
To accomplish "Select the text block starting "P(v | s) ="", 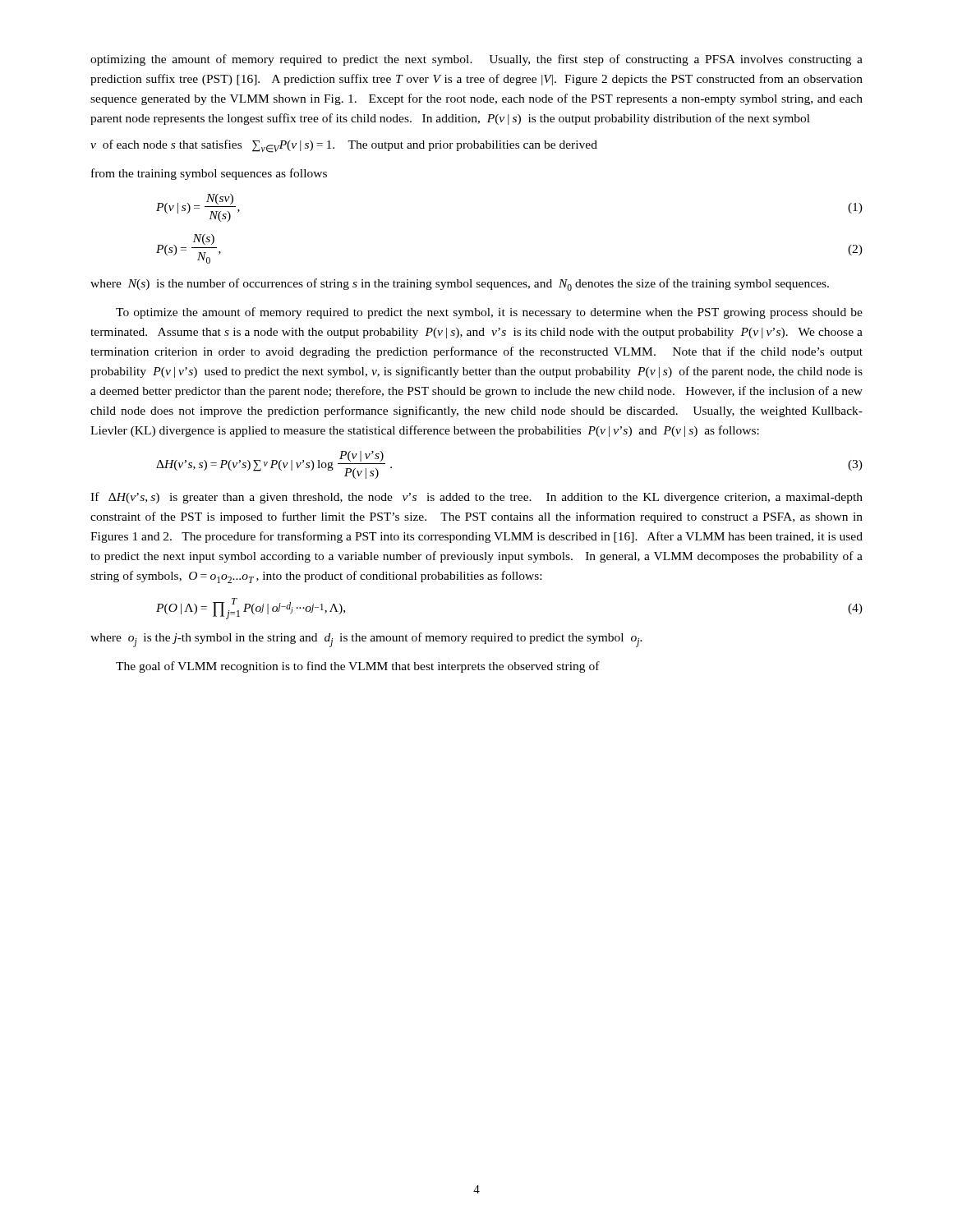I will [x=220, y=207].
